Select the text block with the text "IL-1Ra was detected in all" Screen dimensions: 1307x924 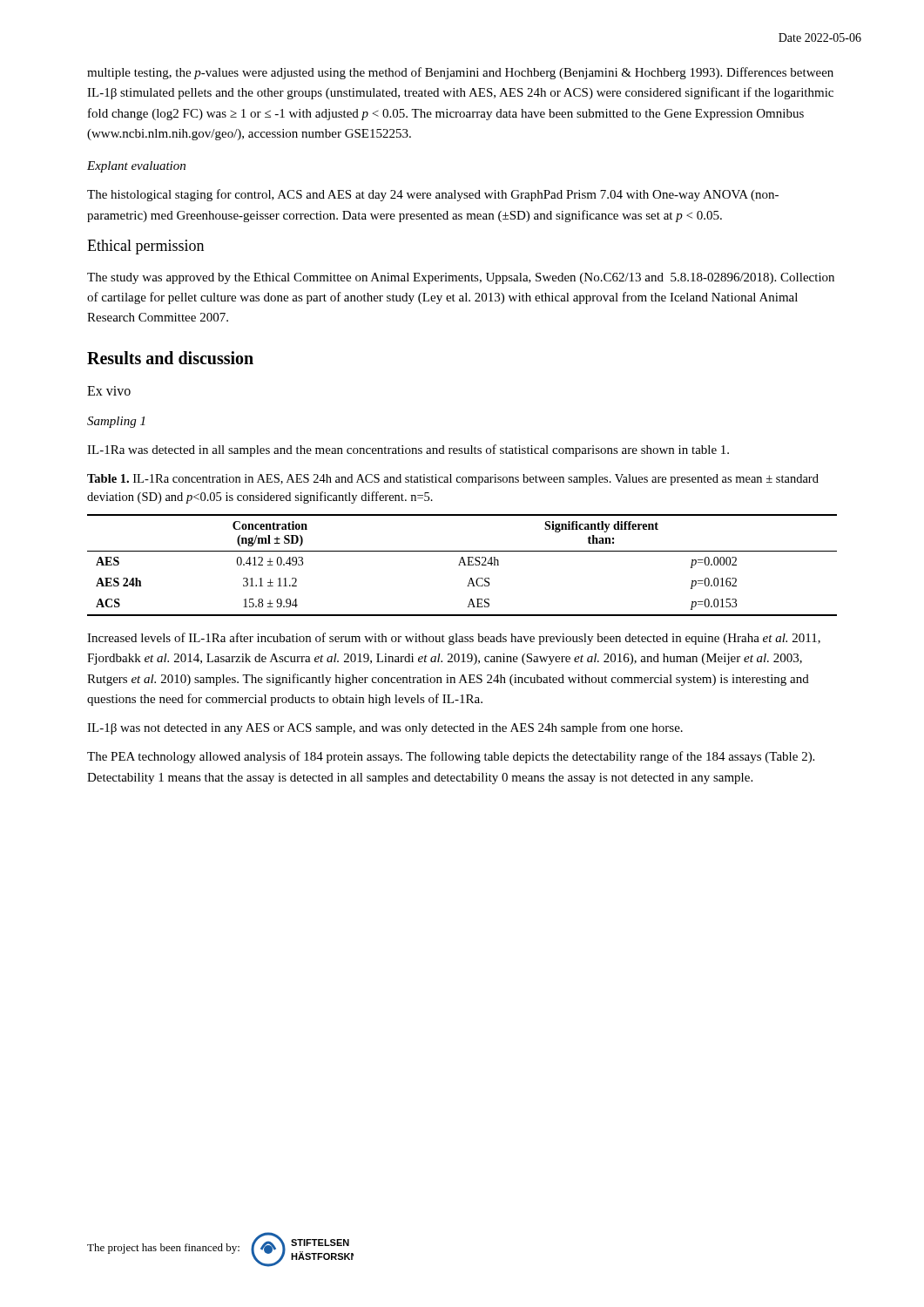462,451
